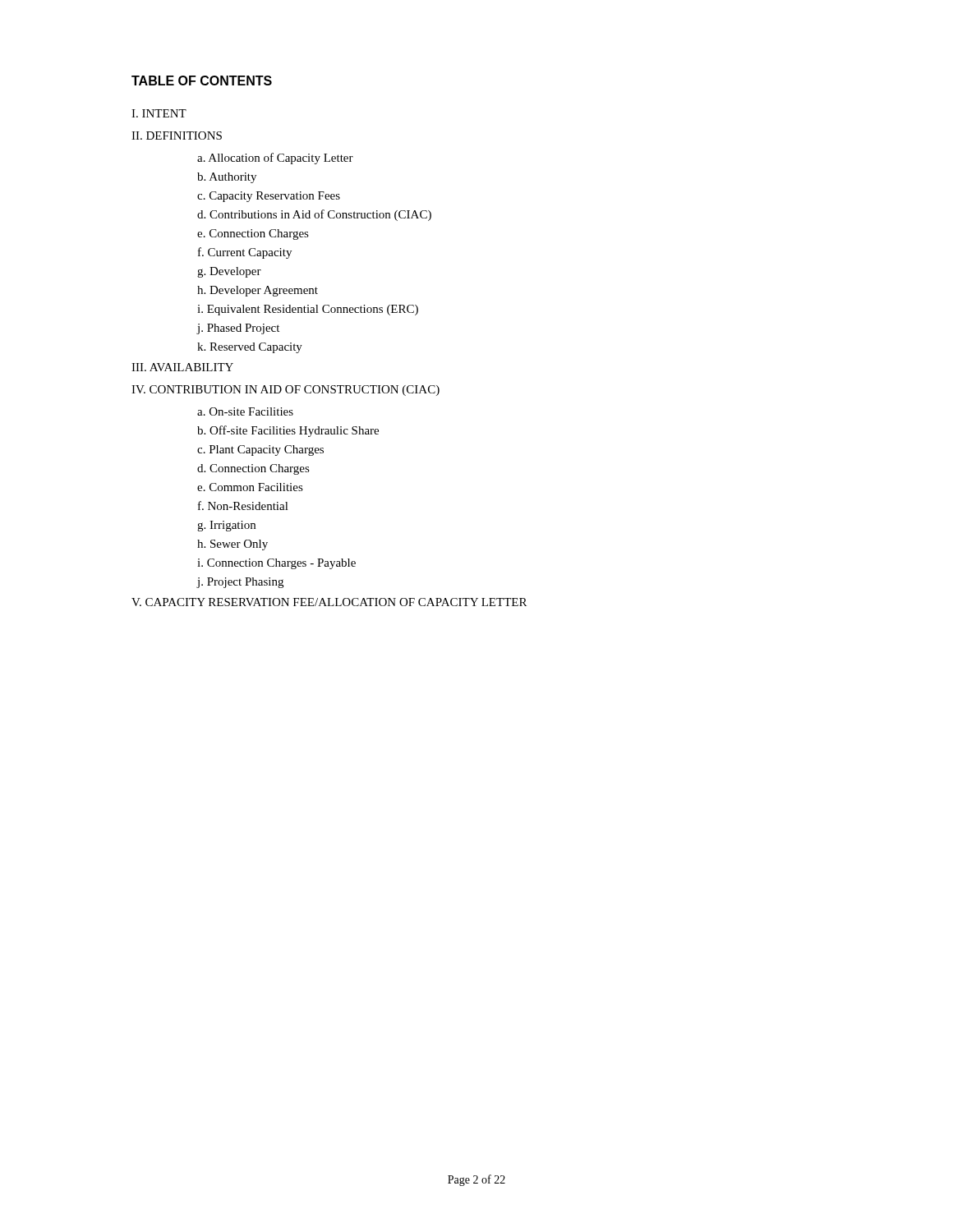Find the list item that reads "d. Contributions in Aid of Construction (CIAC)"

click(x=314, y=214)
